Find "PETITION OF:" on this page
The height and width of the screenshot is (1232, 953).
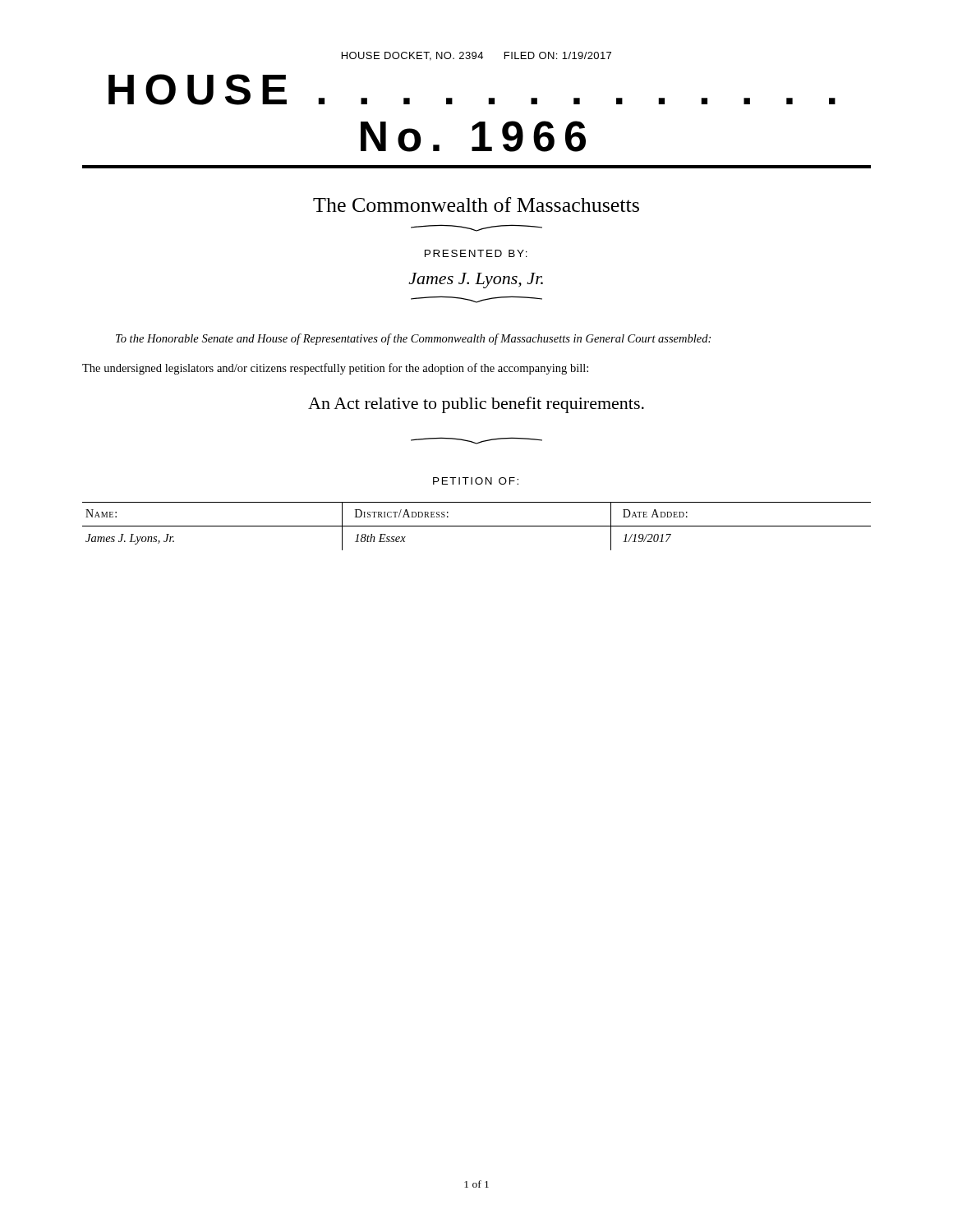click(476, 481)
